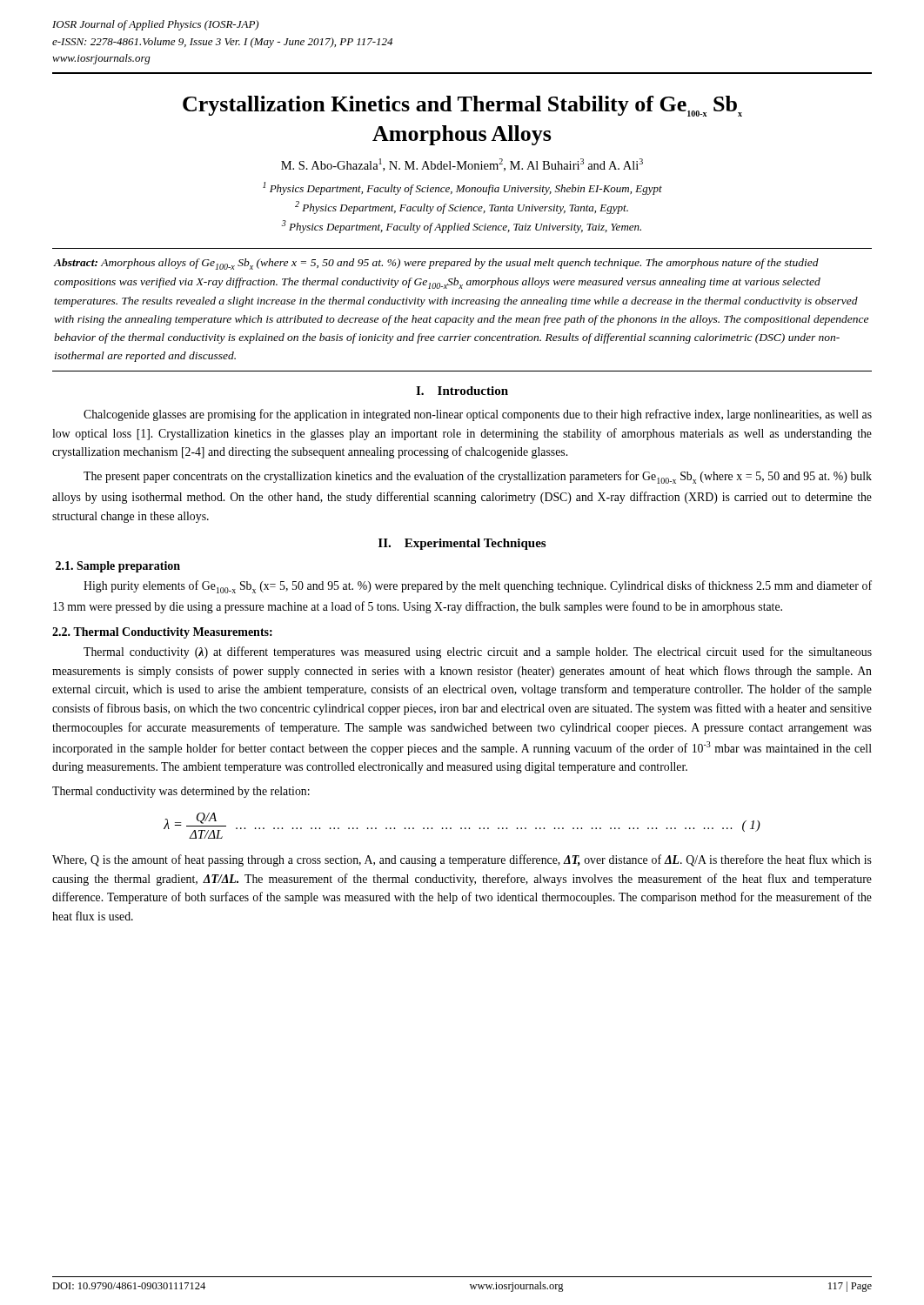Viewport: 924px width, 1305px height.
Task: Locate the text "2.2. Thermal Conductivity Measurements:"
Action: point(163,632)
